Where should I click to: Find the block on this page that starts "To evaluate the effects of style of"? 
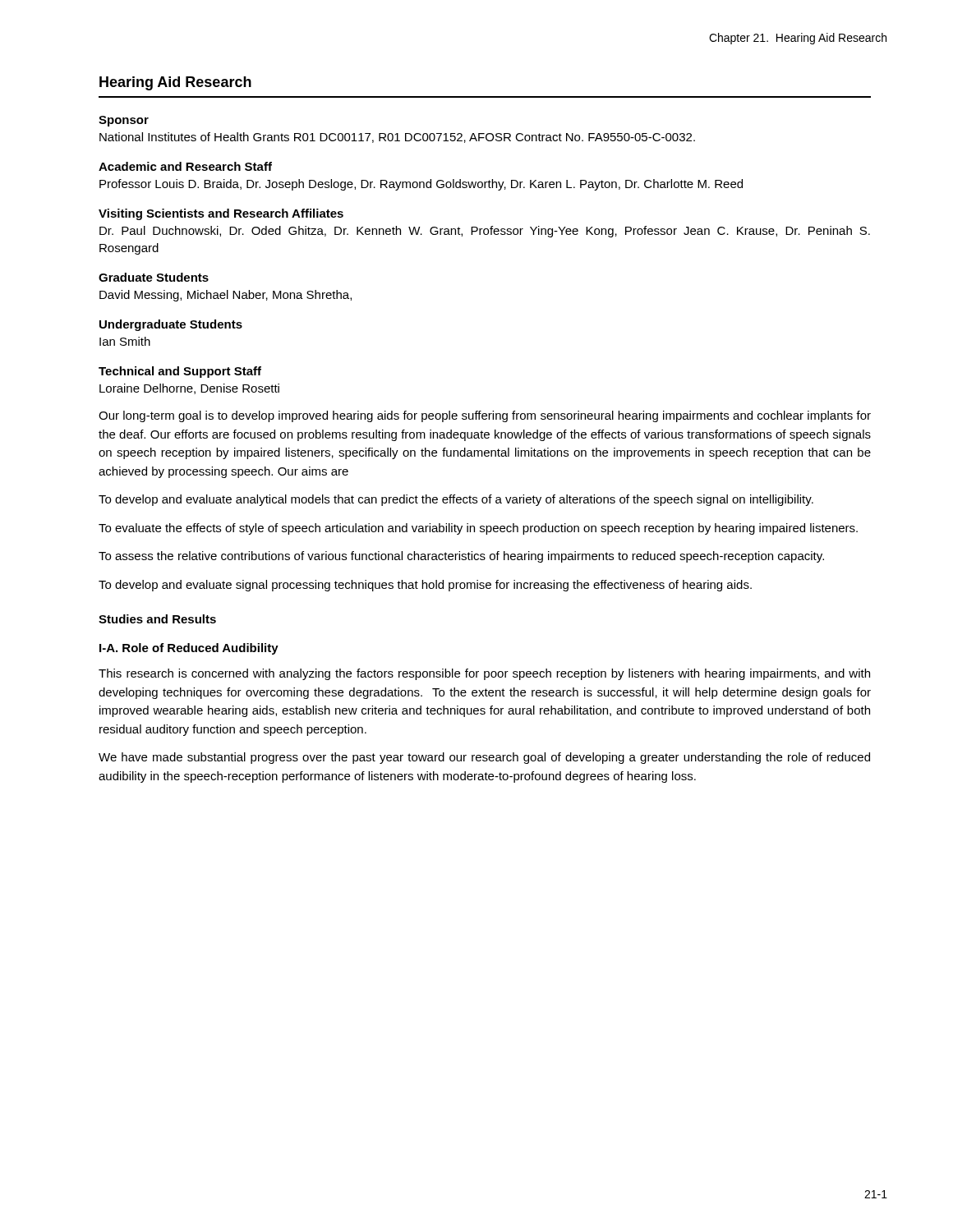coord(479,527)
